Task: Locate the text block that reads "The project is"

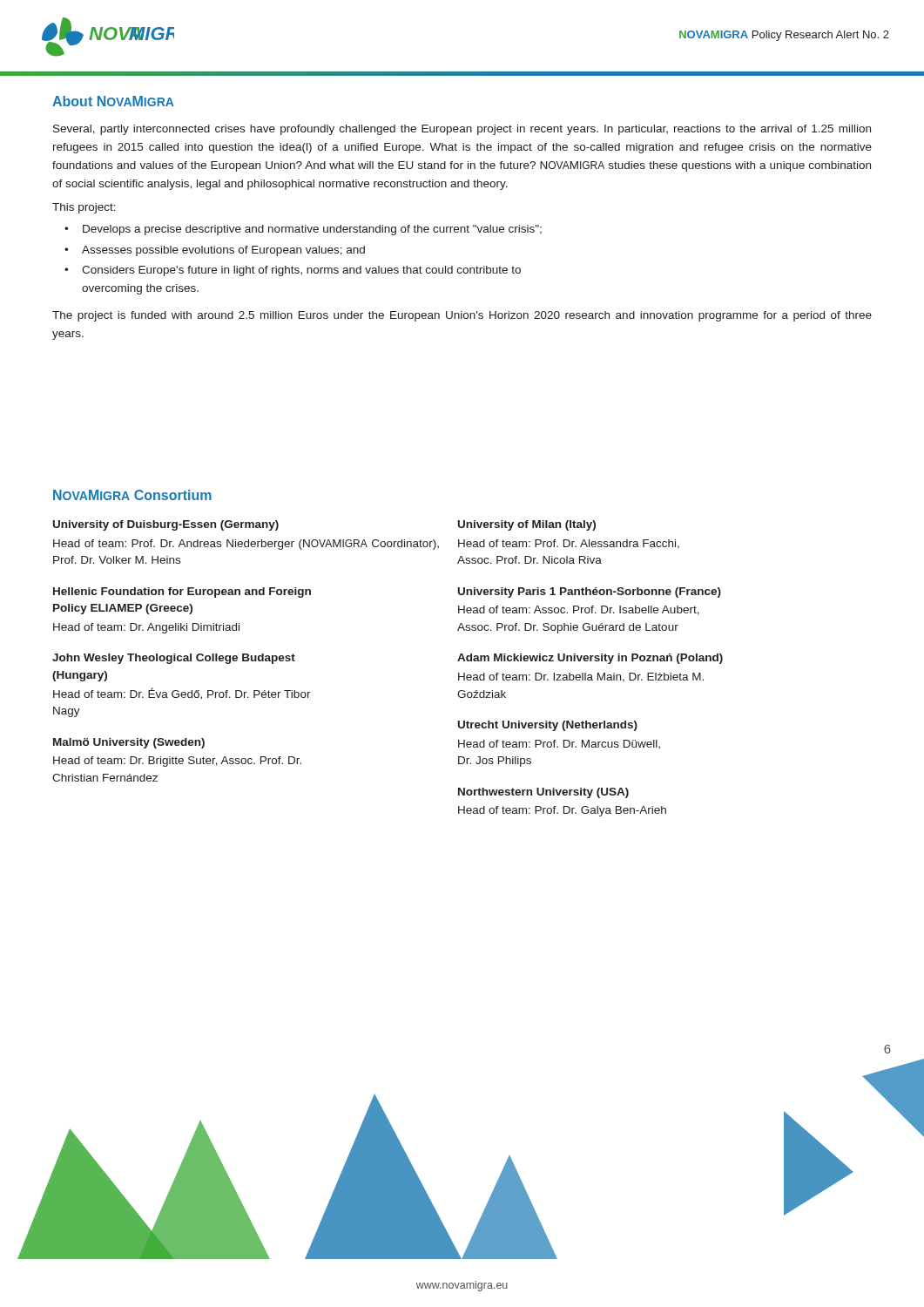Action: point(462,324)
